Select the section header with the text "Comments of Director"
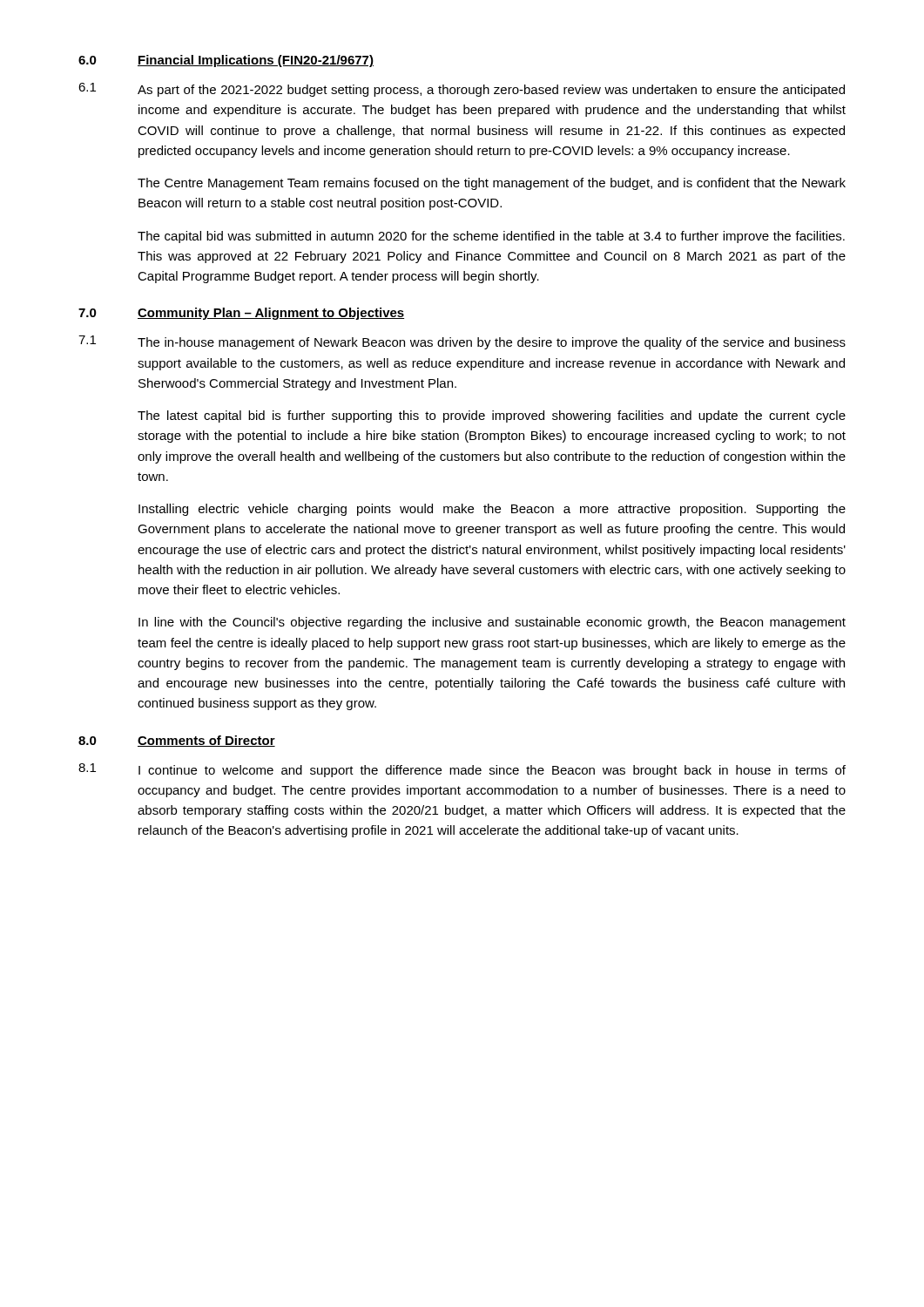The width and height of the screenshot is (924, 1307). 206,740
